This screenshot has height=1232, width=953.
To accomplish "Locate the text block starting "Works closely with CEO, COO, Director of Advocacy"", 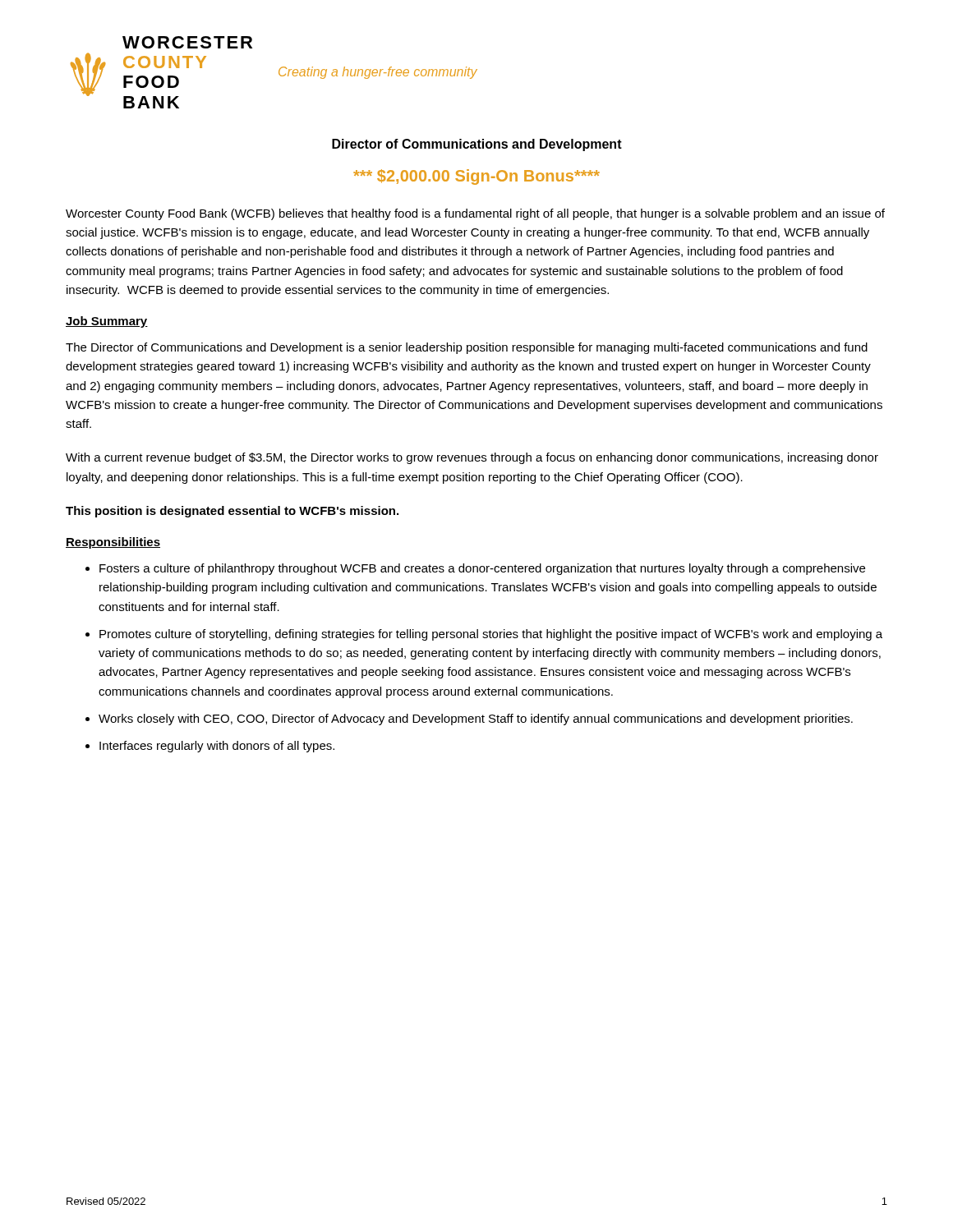I will pos(493,718).
